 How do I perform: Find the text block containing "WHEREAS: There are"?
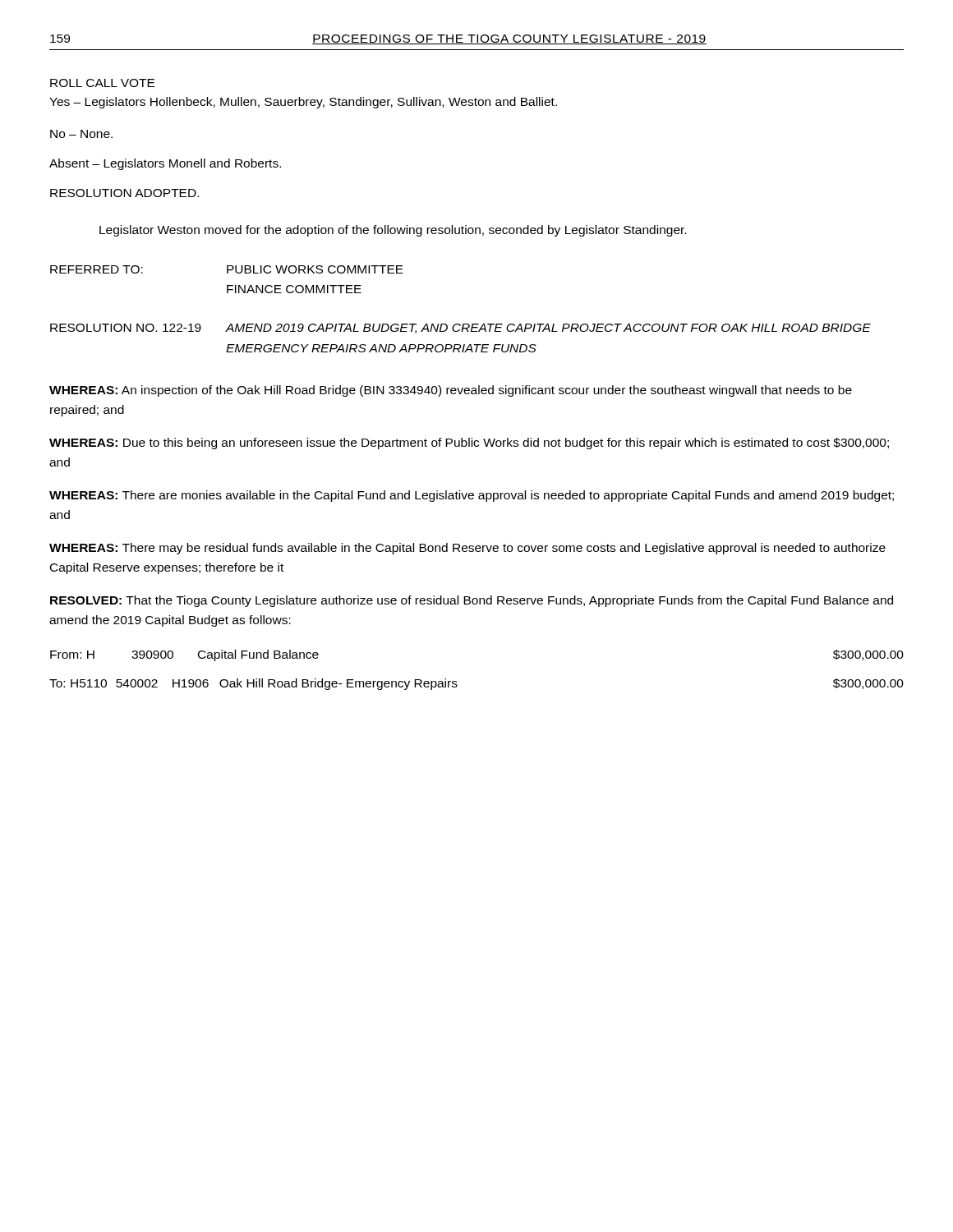[x=472, y=505]
